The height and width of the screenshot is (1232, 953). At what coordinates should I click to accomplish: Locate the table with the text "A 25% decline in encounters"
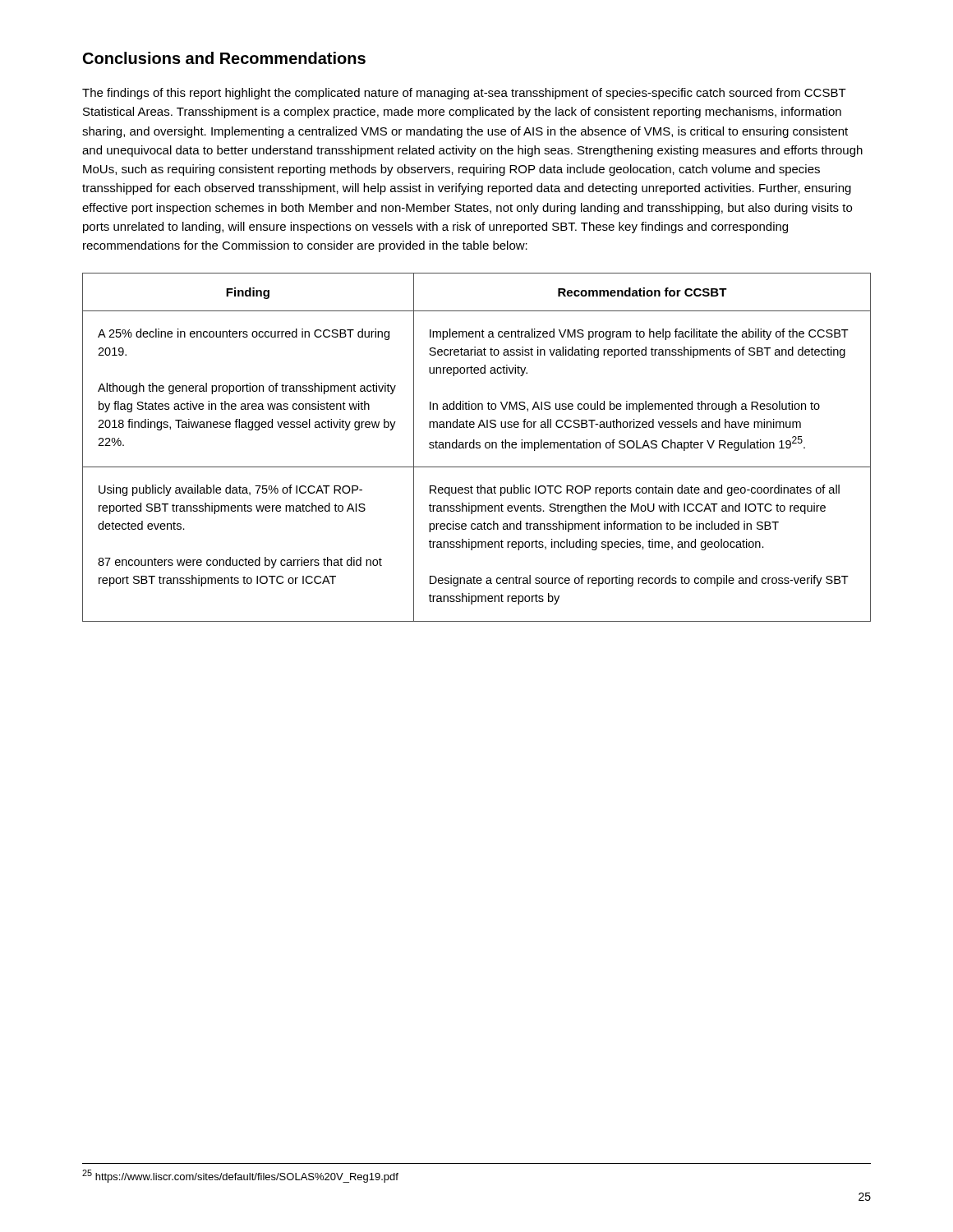point(476,447)
